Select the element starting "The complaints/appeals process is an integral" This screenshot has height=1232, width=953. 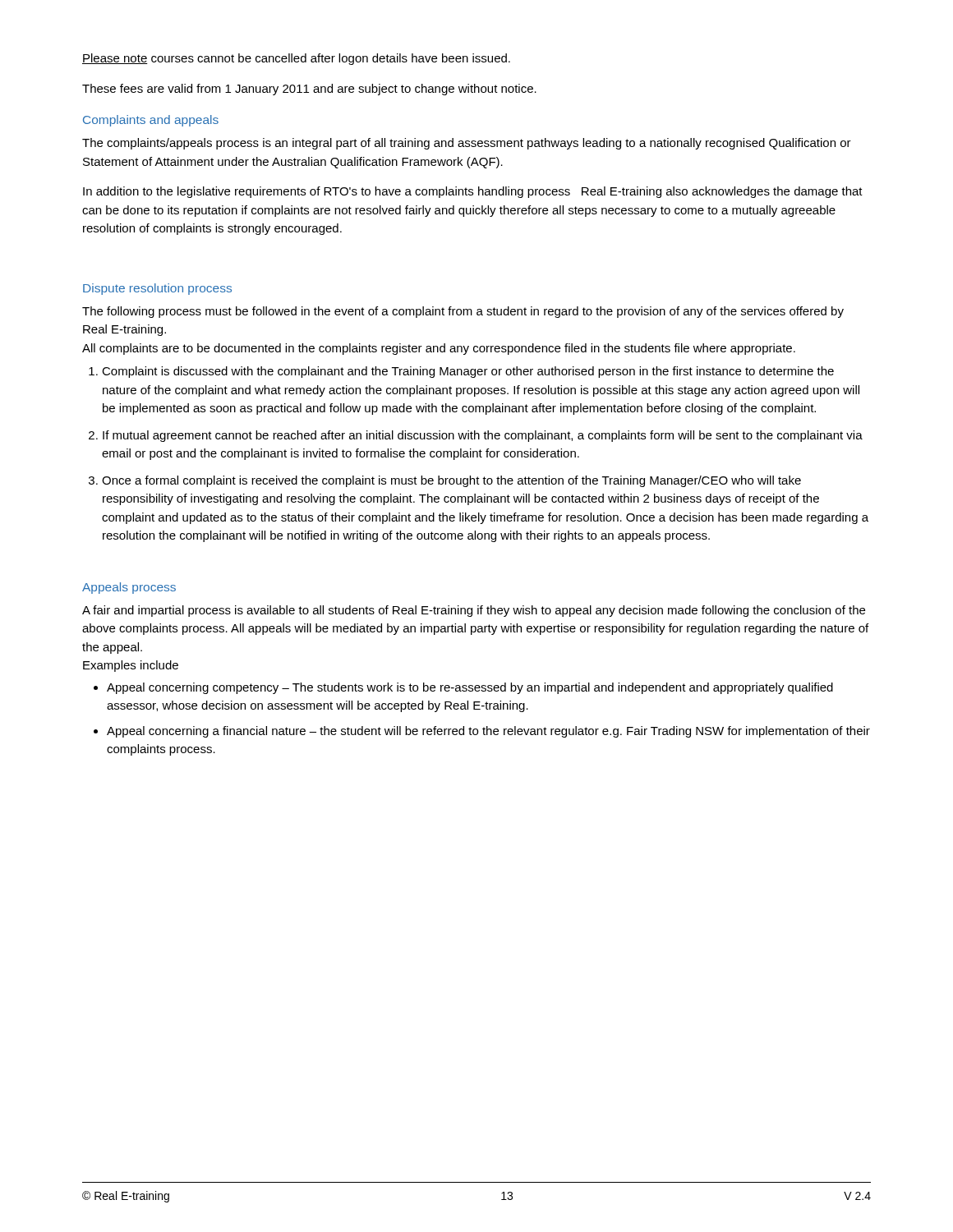coord(466,152)
